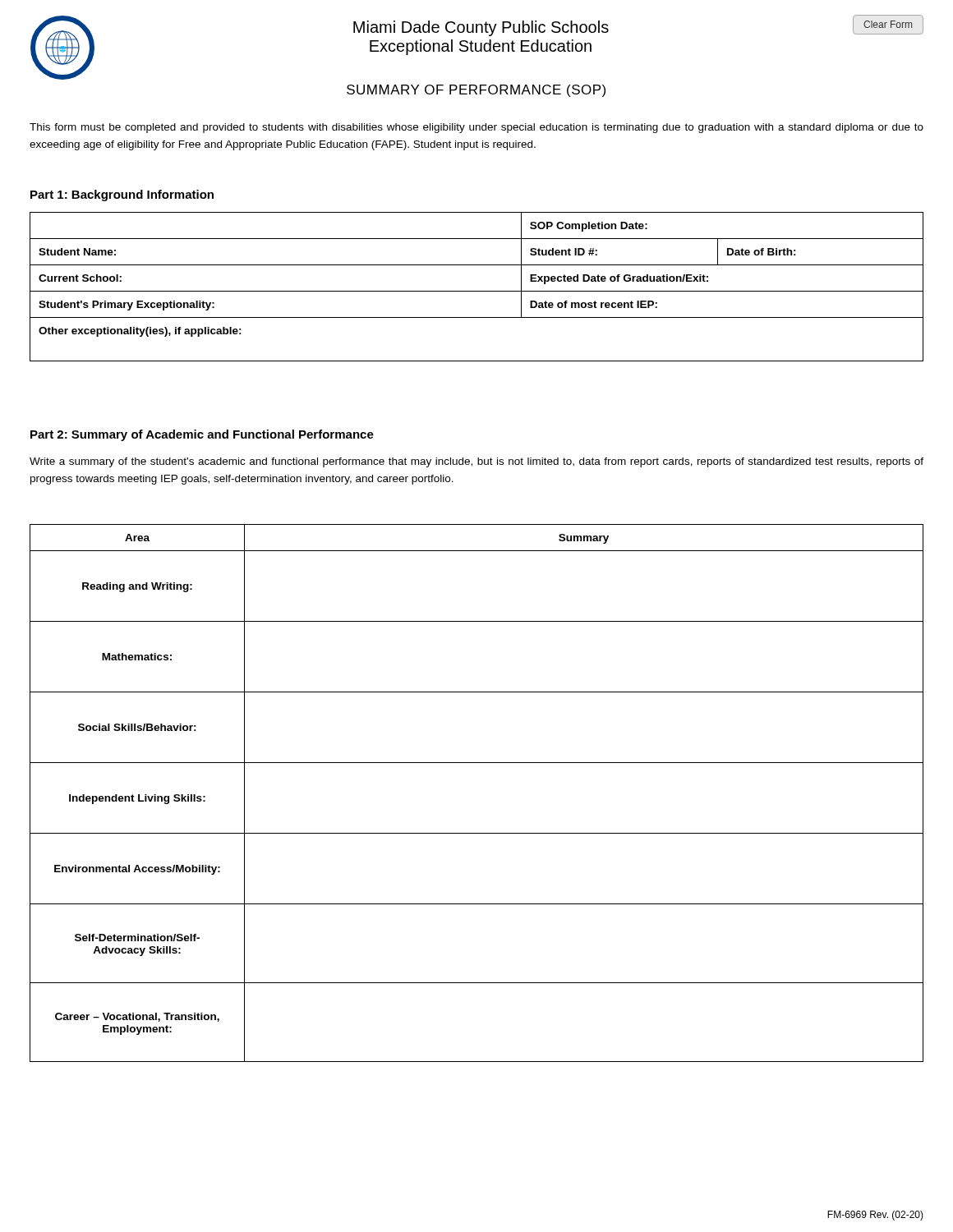Select the block starting "Miami Dade County Public Schools Exceptional Student"
The width and height of the screenshot is (953, 1232).
481,37
